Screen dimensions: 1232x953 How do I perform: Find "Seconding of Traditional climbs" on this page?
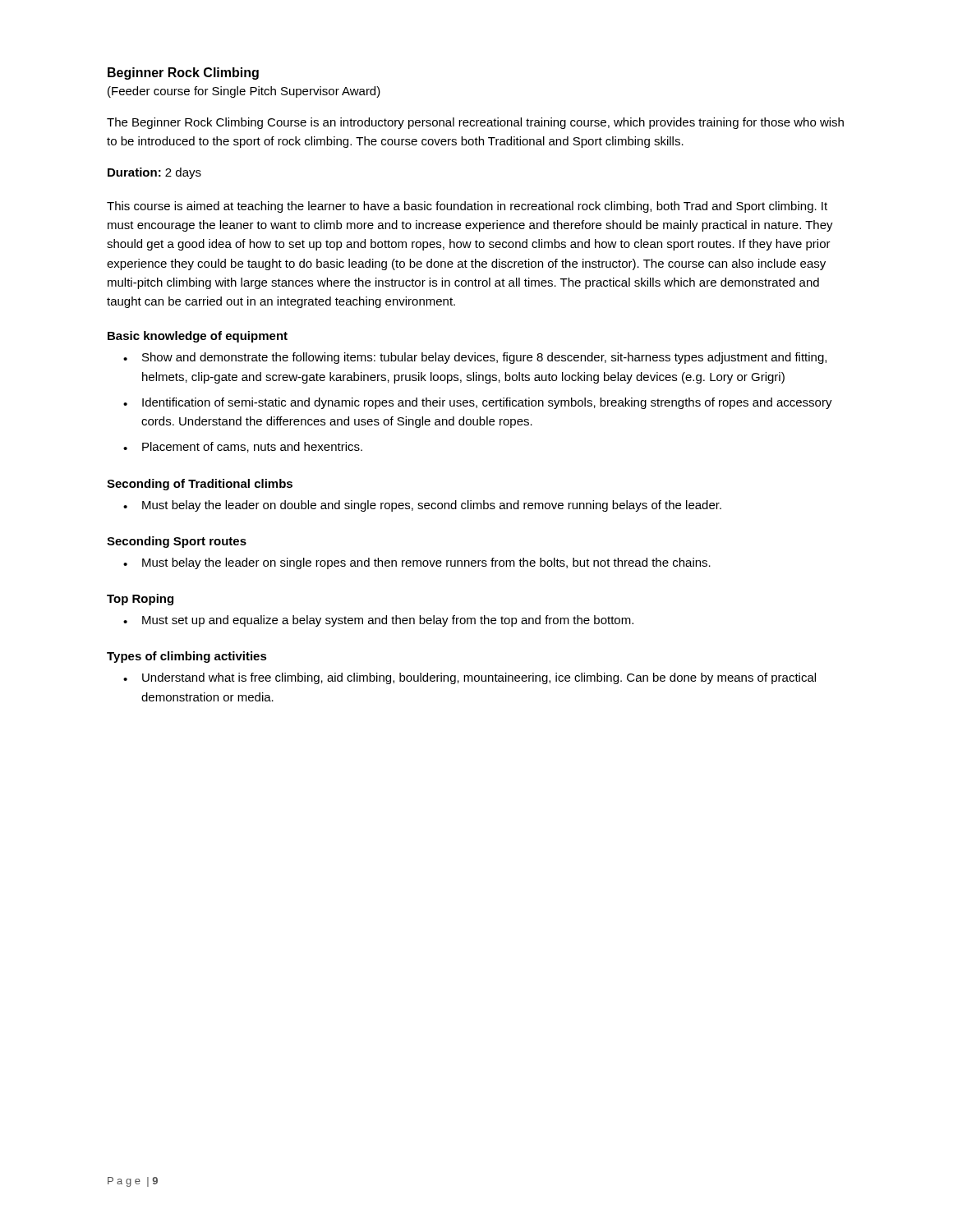[200, 483]
